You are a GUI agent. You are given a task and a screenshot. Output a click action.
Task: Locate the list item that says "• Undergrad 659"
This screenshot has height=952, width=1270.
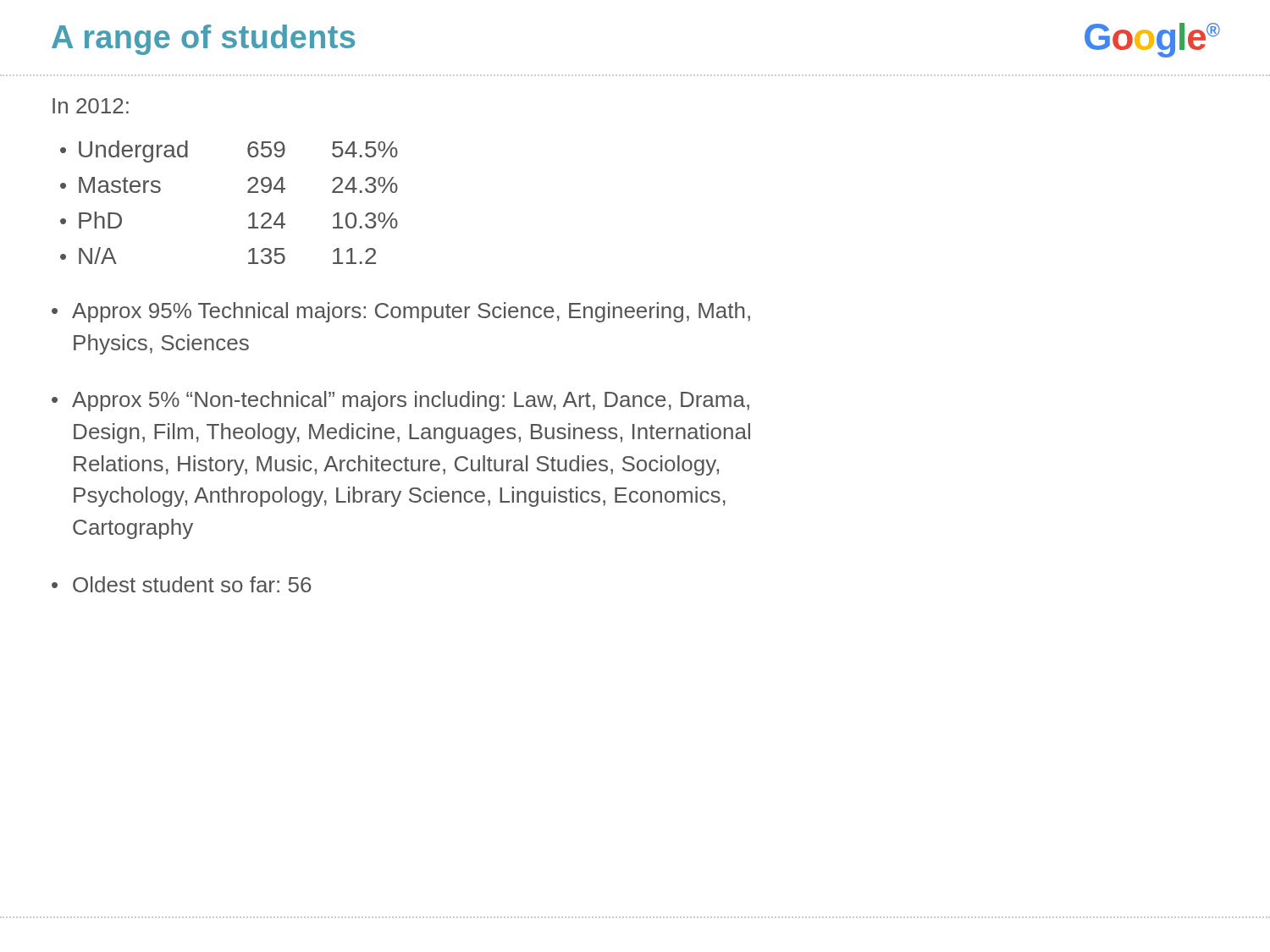pyautogui.click(x=127, y=151)
